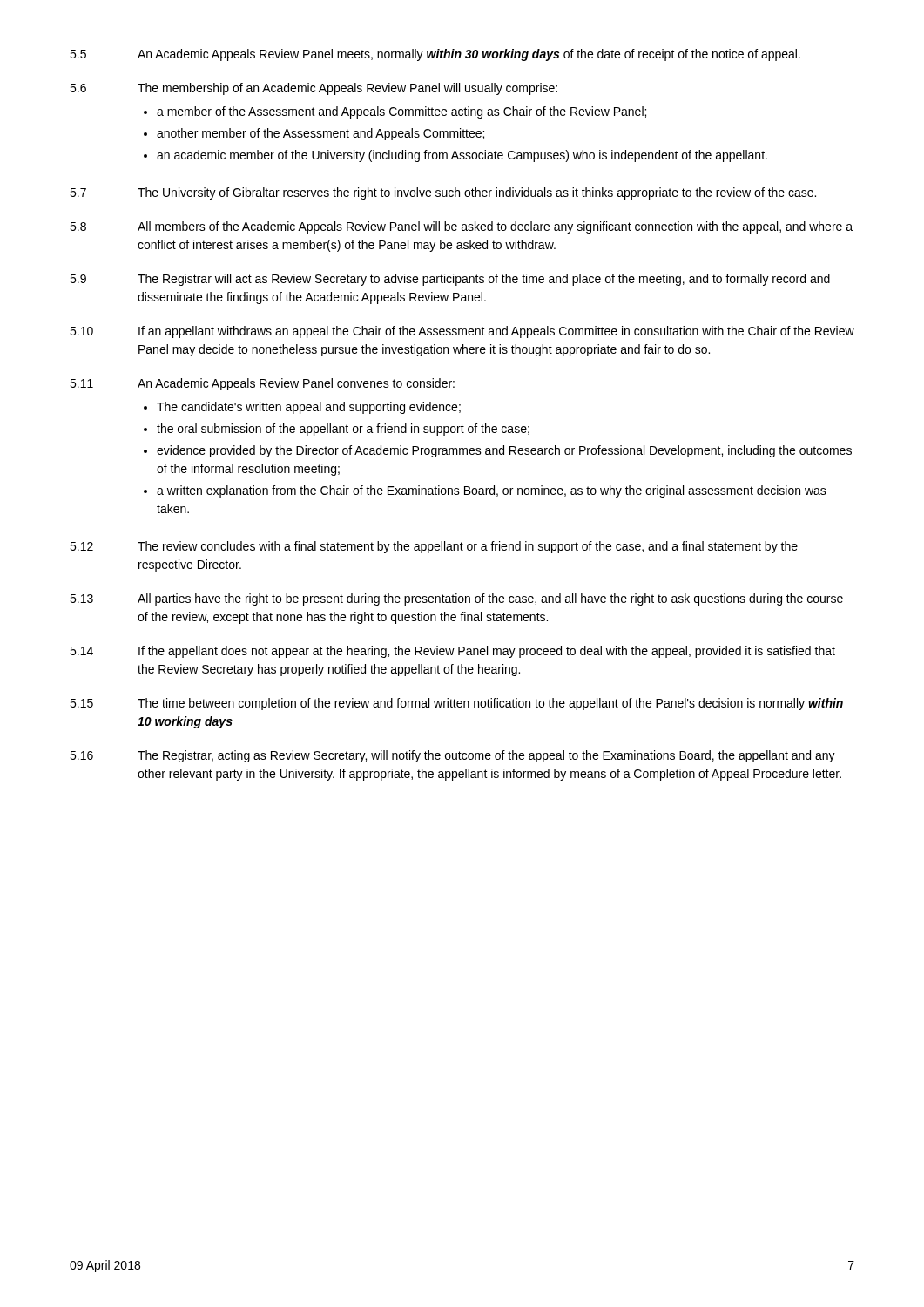Click on the list item with the text "5.14 If the appellant does not appear at"

pyautogui.click(x=462, y=660)
